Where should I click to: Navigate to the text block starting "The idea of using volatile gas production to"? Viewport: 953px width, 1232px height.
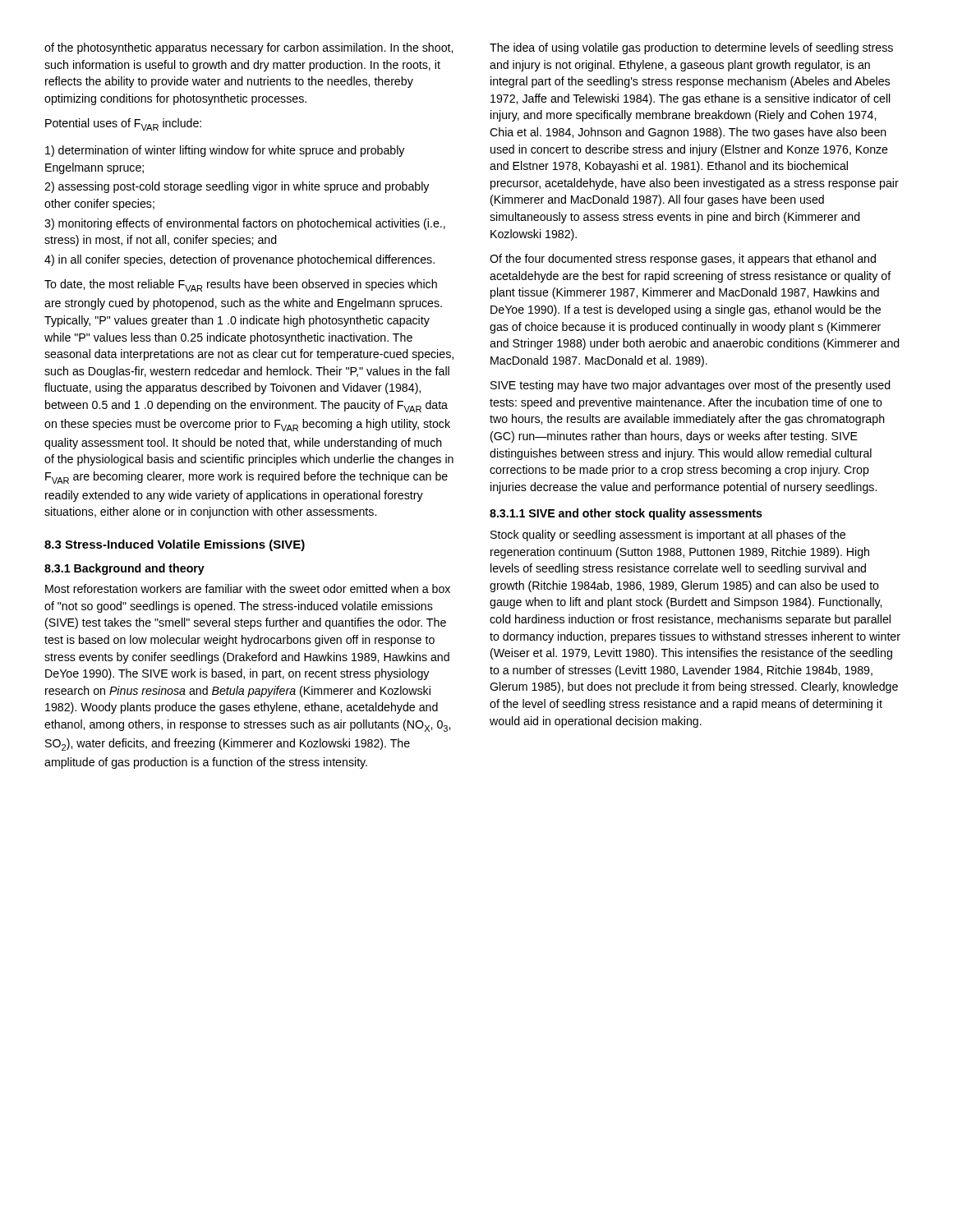[x=695, y=141]
